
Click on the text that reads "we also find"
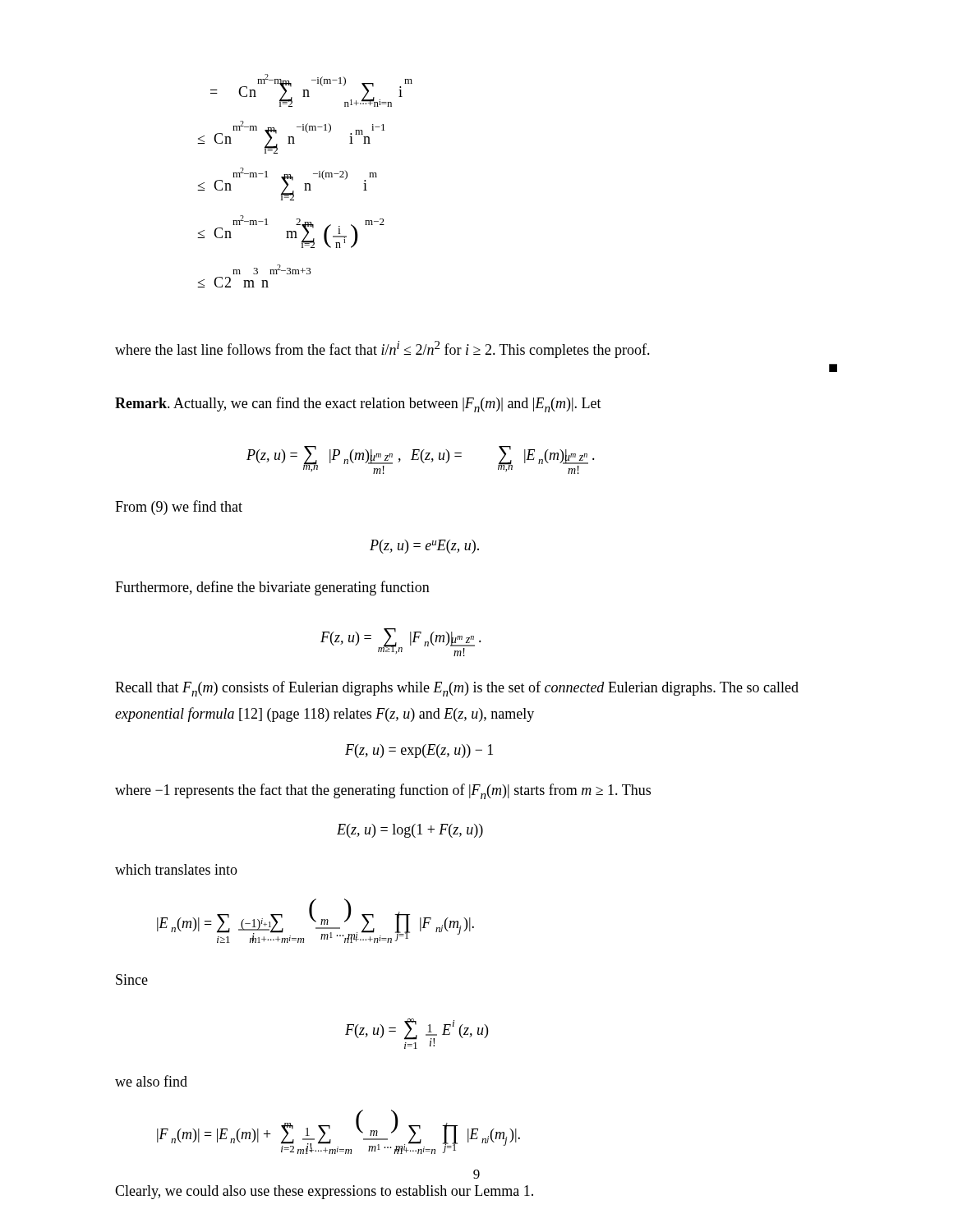(x=151, y=1081)
